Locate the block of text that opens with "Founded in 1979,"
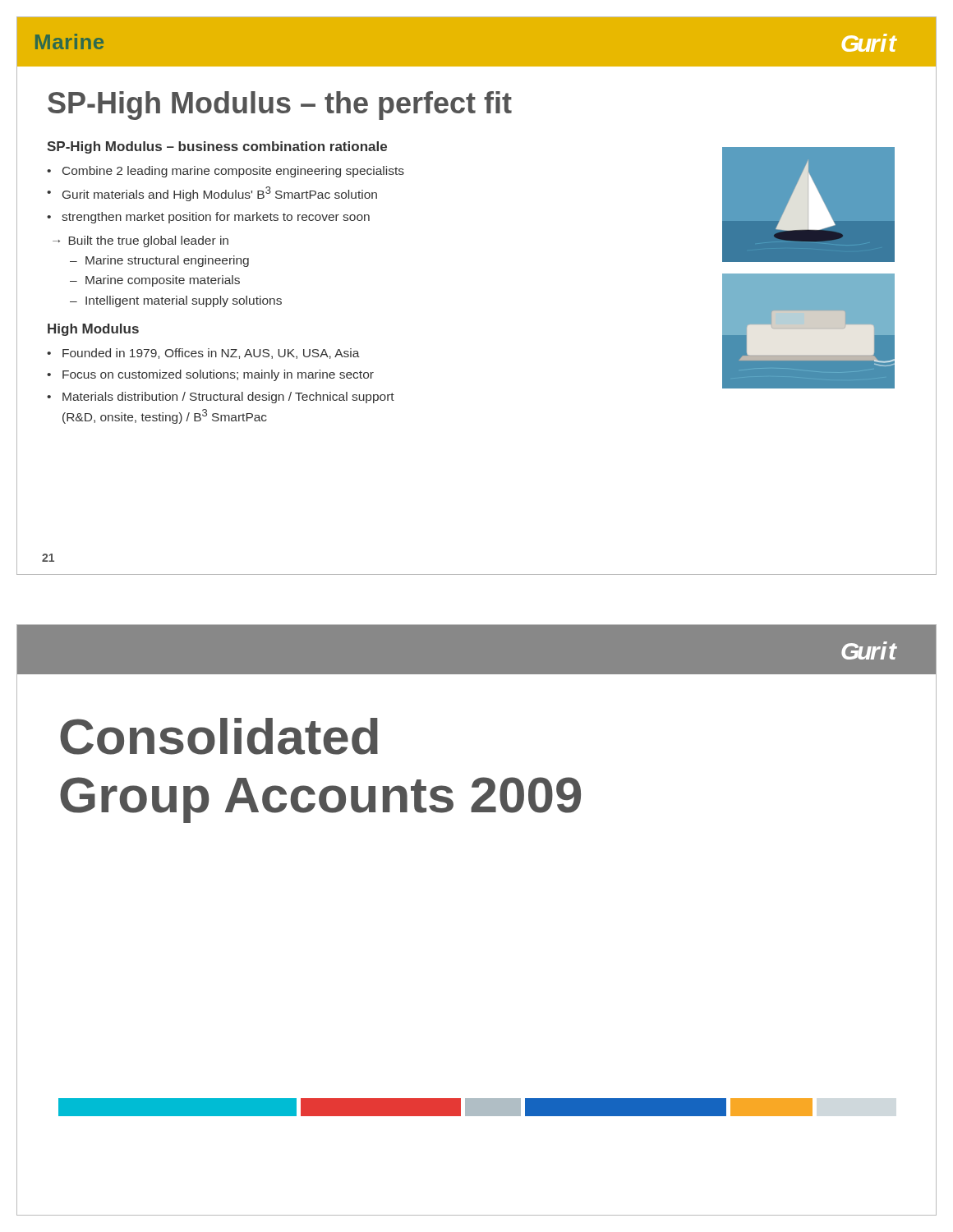The image size is (953, 1232). pyautogui.click(x=211, y=352)
